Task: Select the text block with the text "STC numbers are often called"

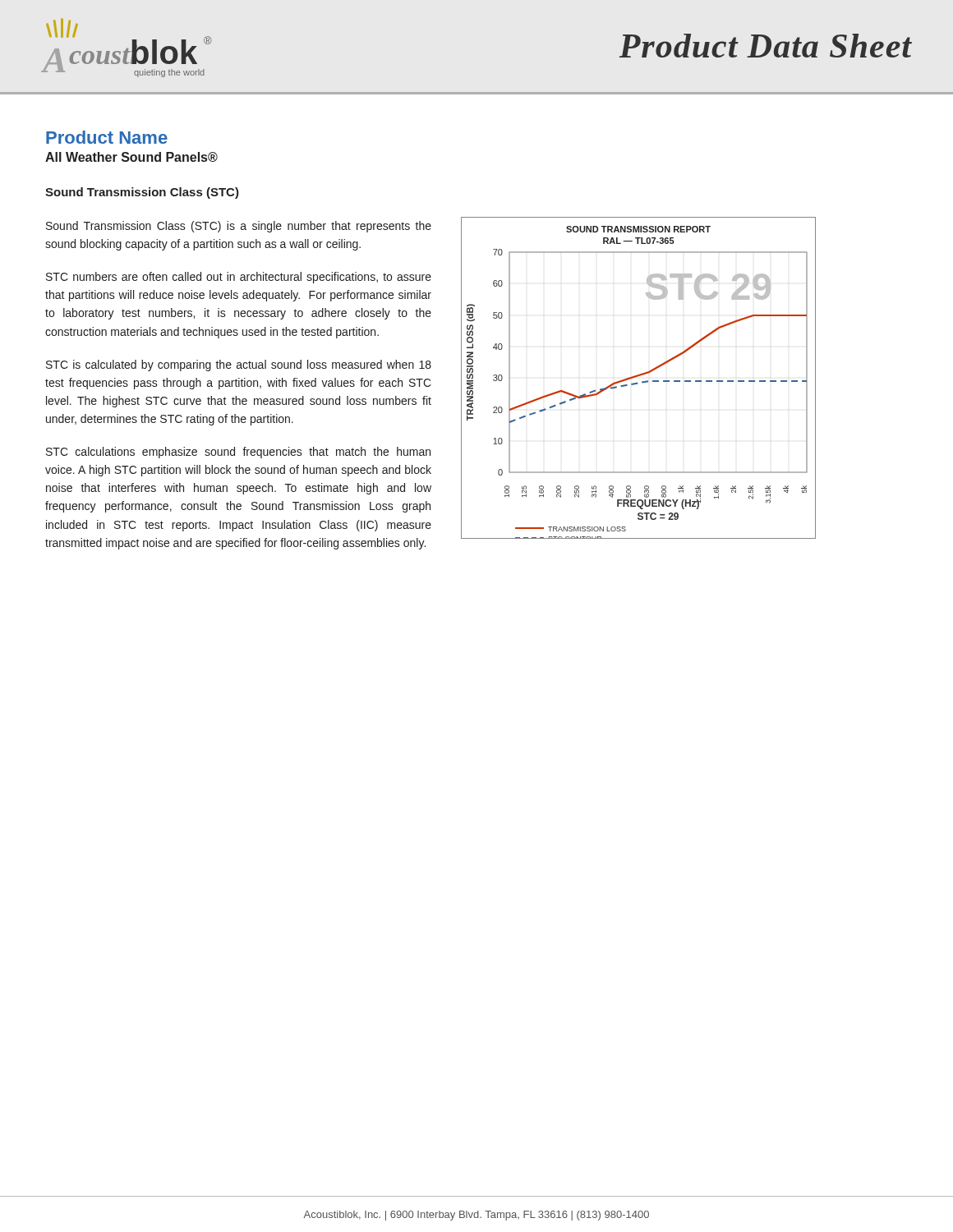Action: [x=238, y=304]
